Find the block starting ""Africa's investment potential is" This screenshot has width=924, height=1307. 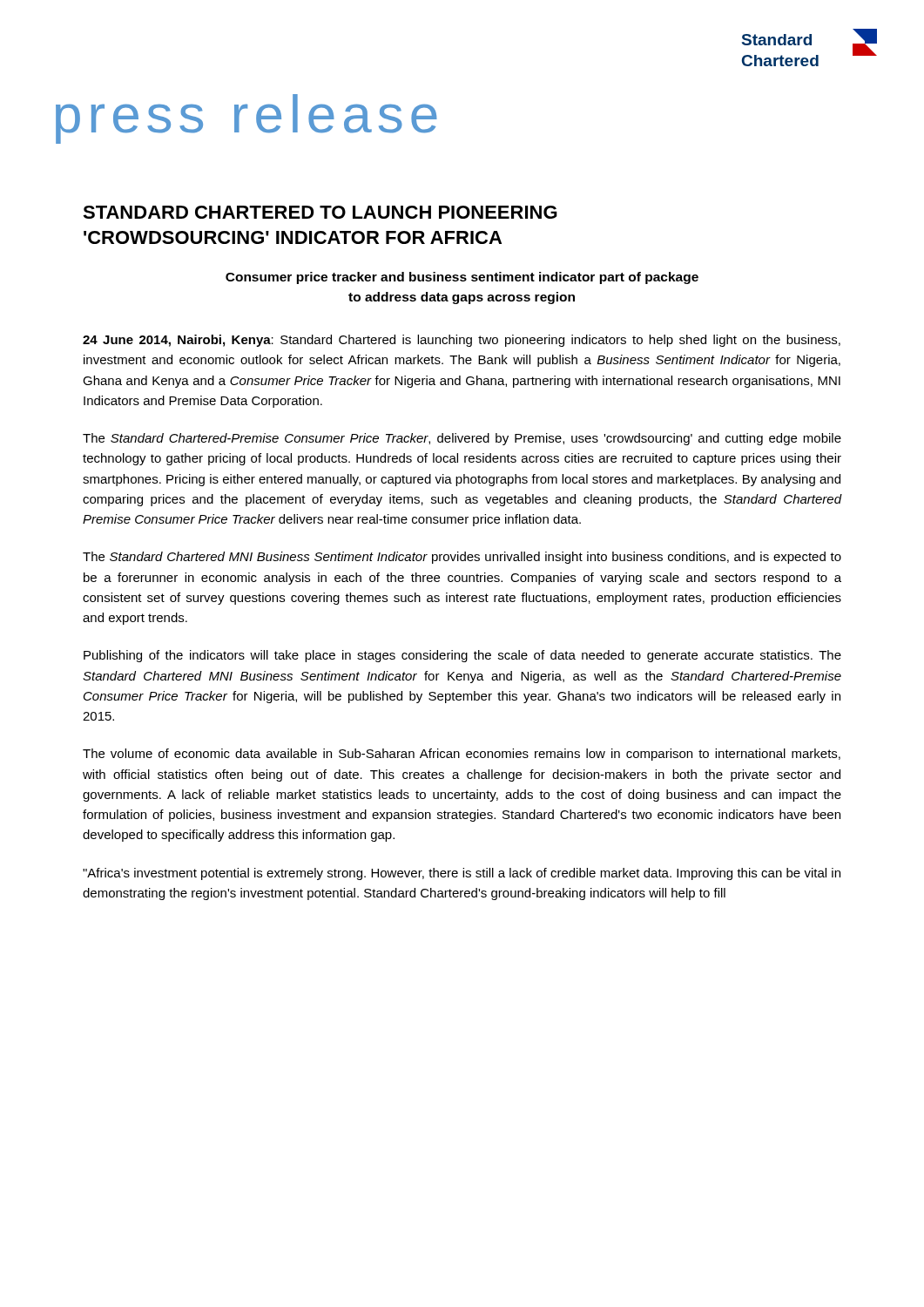[x=462, y=882]
